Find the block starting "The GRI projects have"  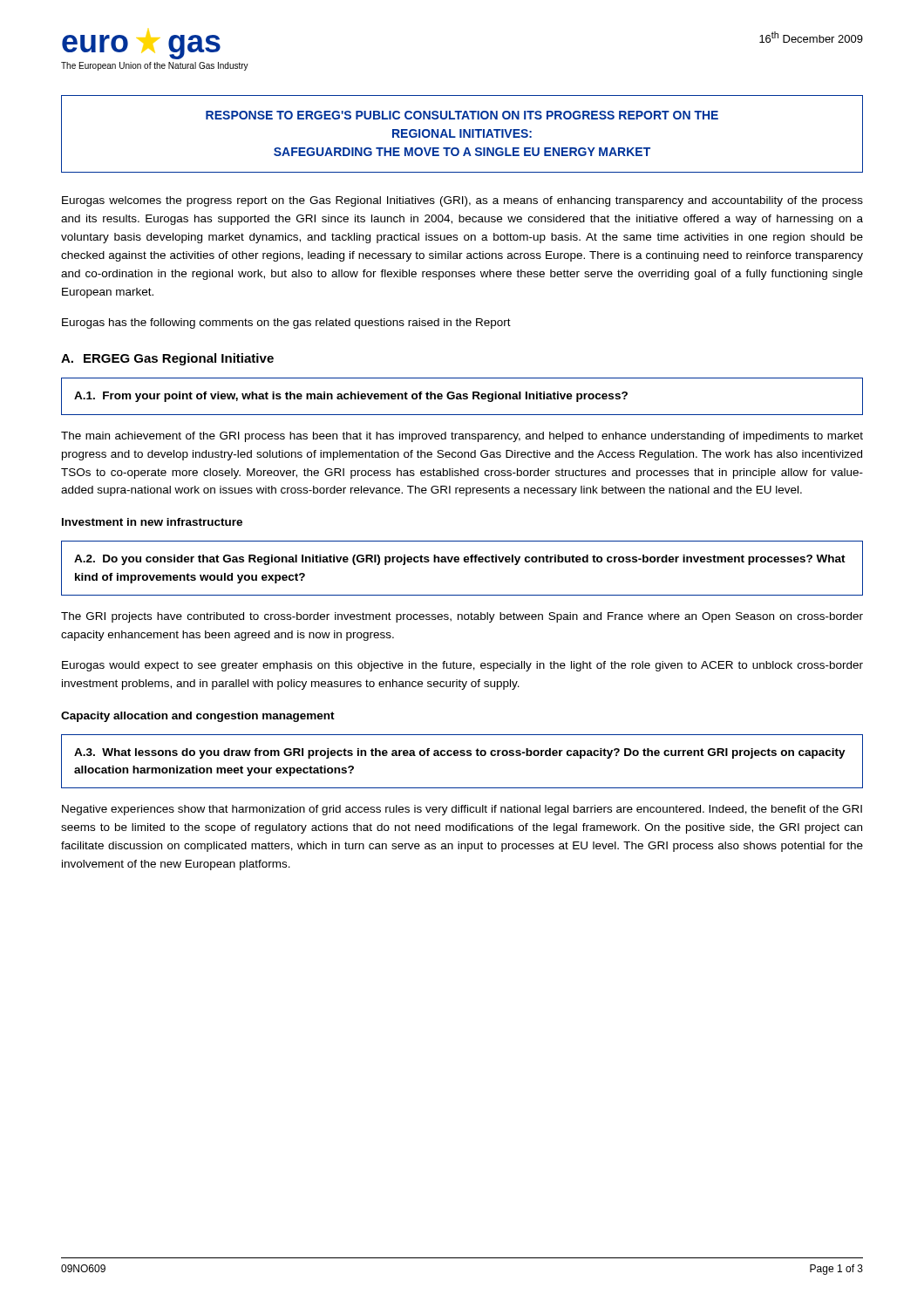[462, 625]
